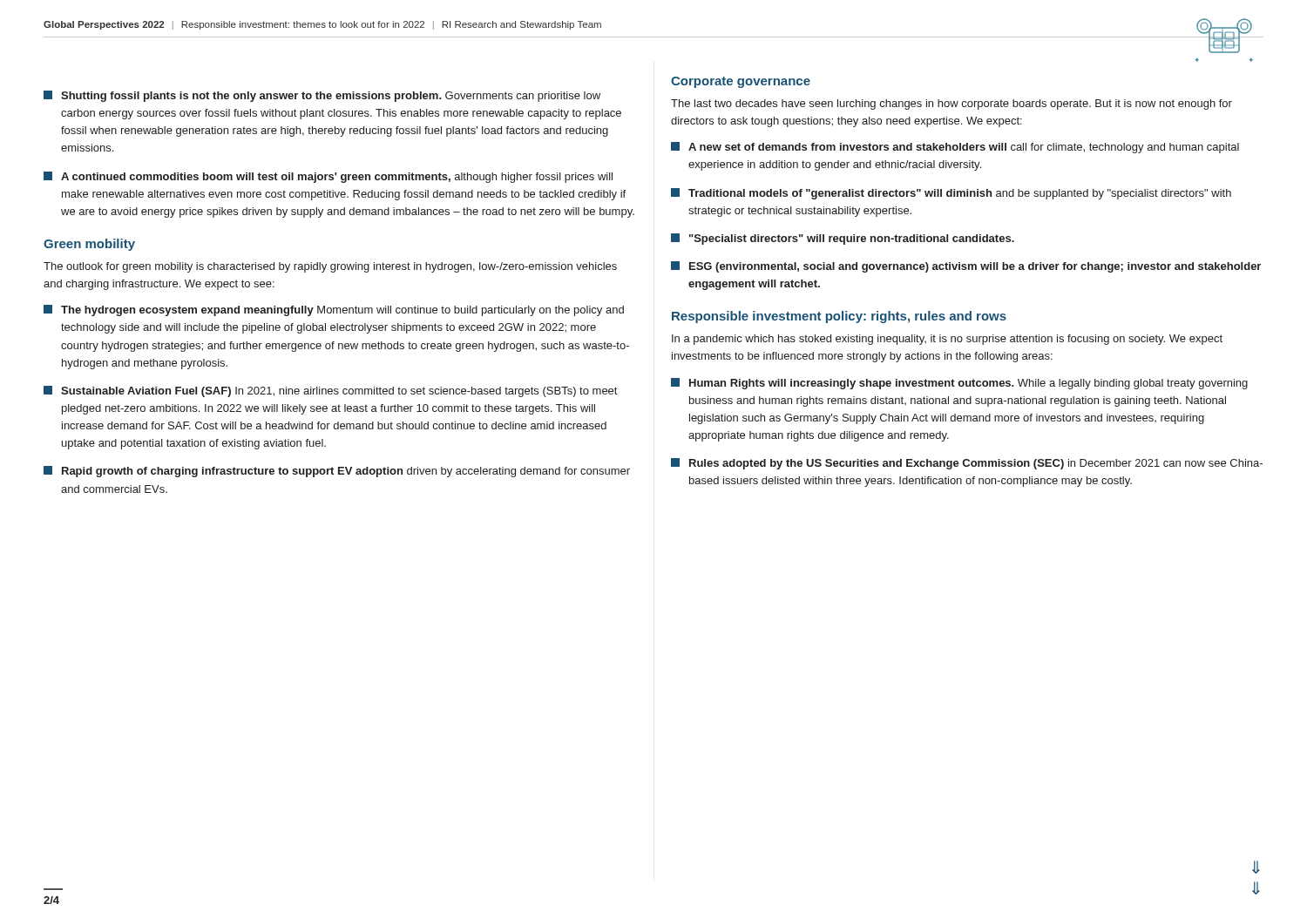The width and height of the screenshot is (1307, 924).
Task: Locate the text starting "In a pandemic which has stoked existing inequality,"
Action: pyautogui.click(x=947, y=347)
